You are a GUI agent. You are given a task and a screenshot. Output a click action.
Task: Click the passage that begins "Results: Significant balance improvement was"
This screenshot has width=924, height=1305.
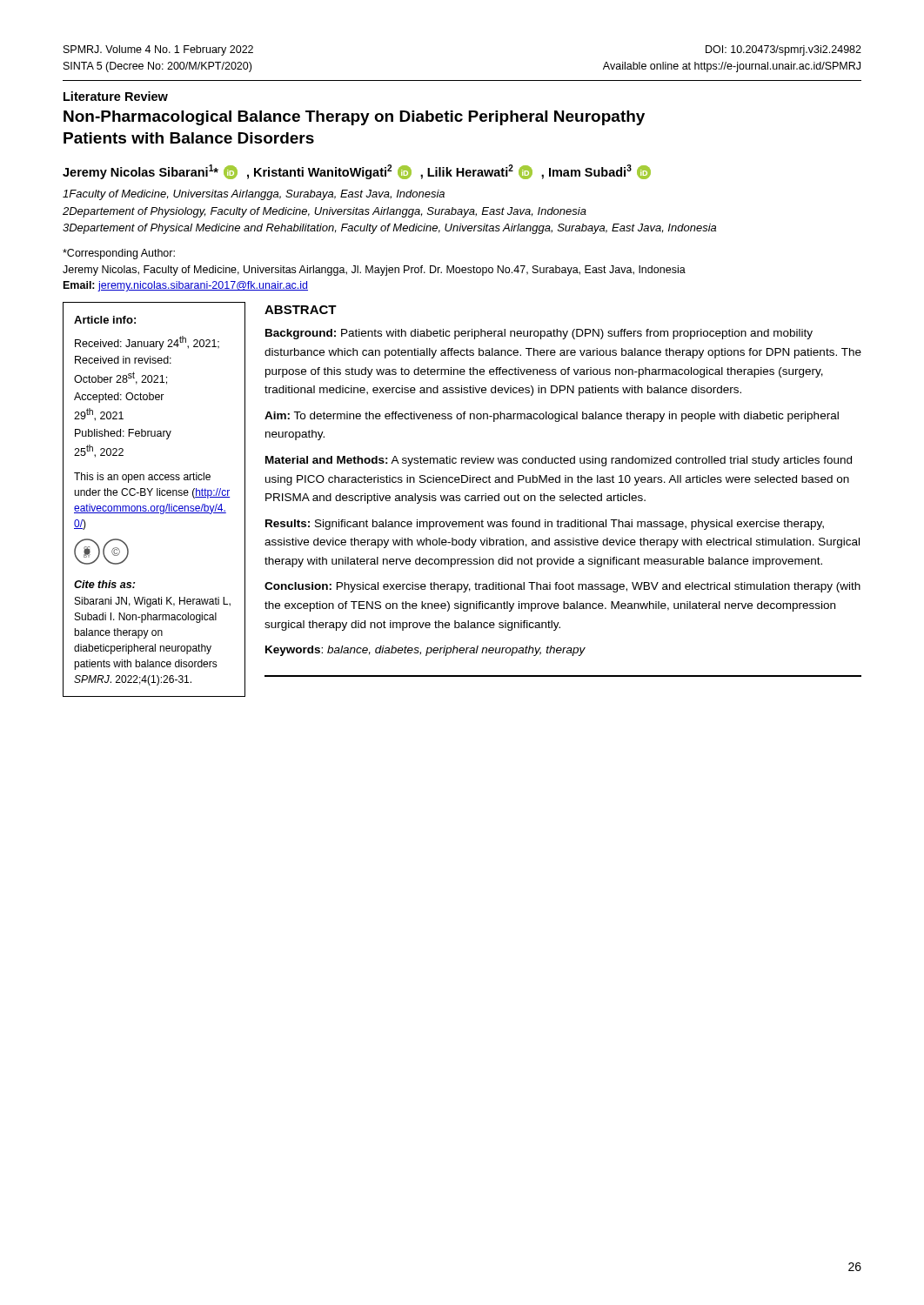pos(563,542)
